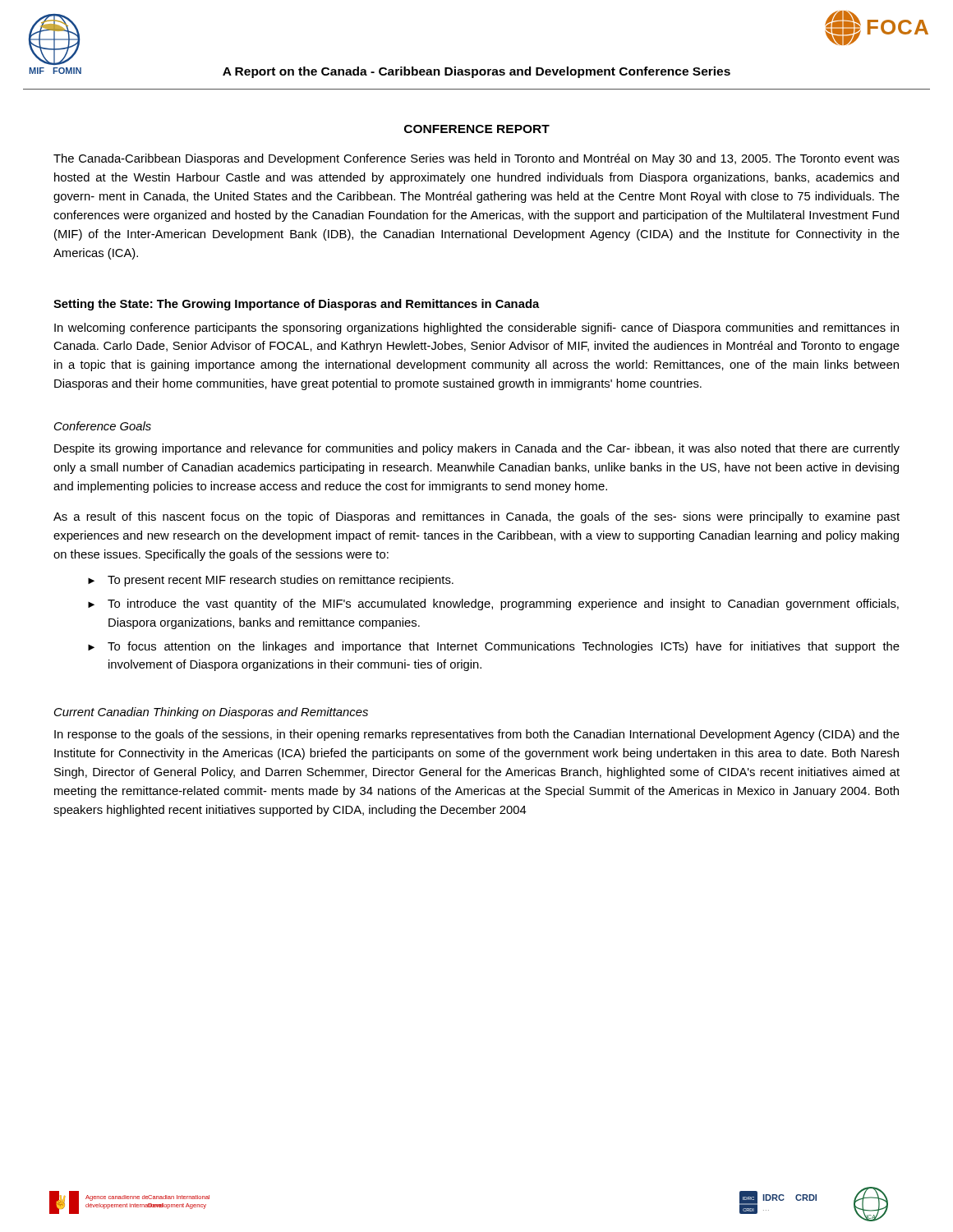This screenshot has width=953, height=1232.
Task: Locate the text starting "Current Canadian Thinking"
Action: click(x=211, y=712)
